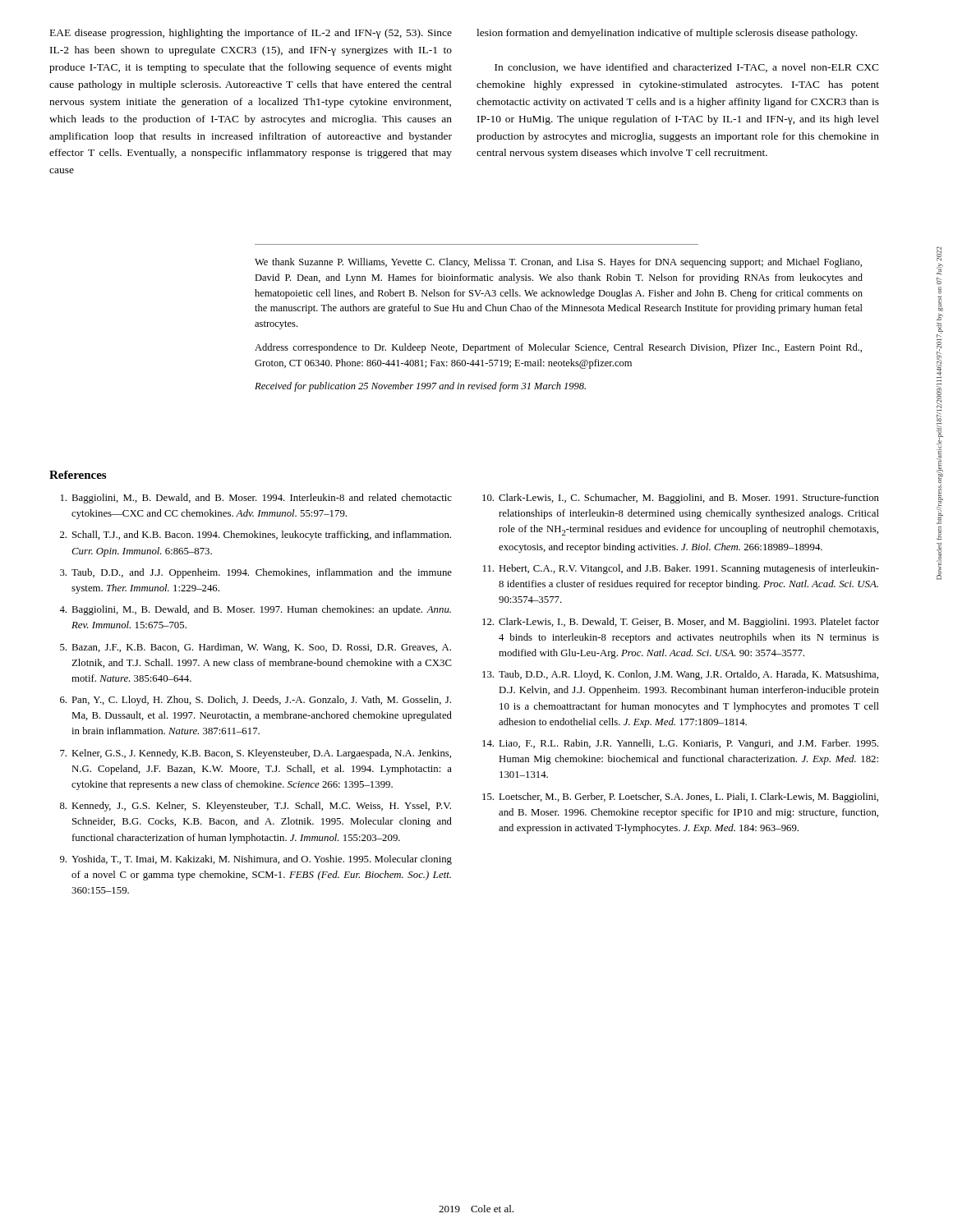Point to the region starting "Baggiolini, M., B. Dewald, and"

click(x=251, y=506)
